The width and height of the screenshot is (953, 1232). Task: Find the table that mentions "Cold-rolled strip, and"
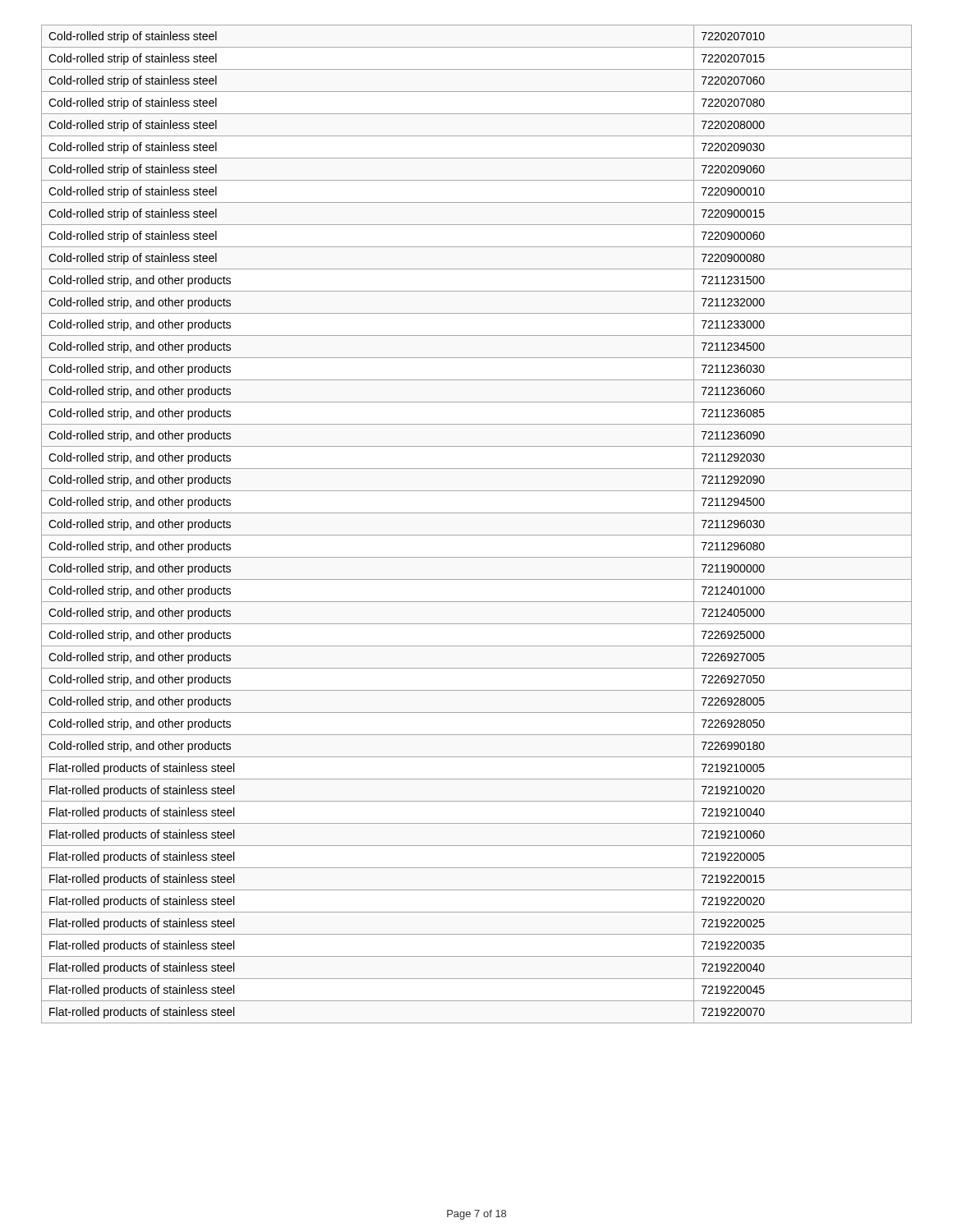(476, 524)
